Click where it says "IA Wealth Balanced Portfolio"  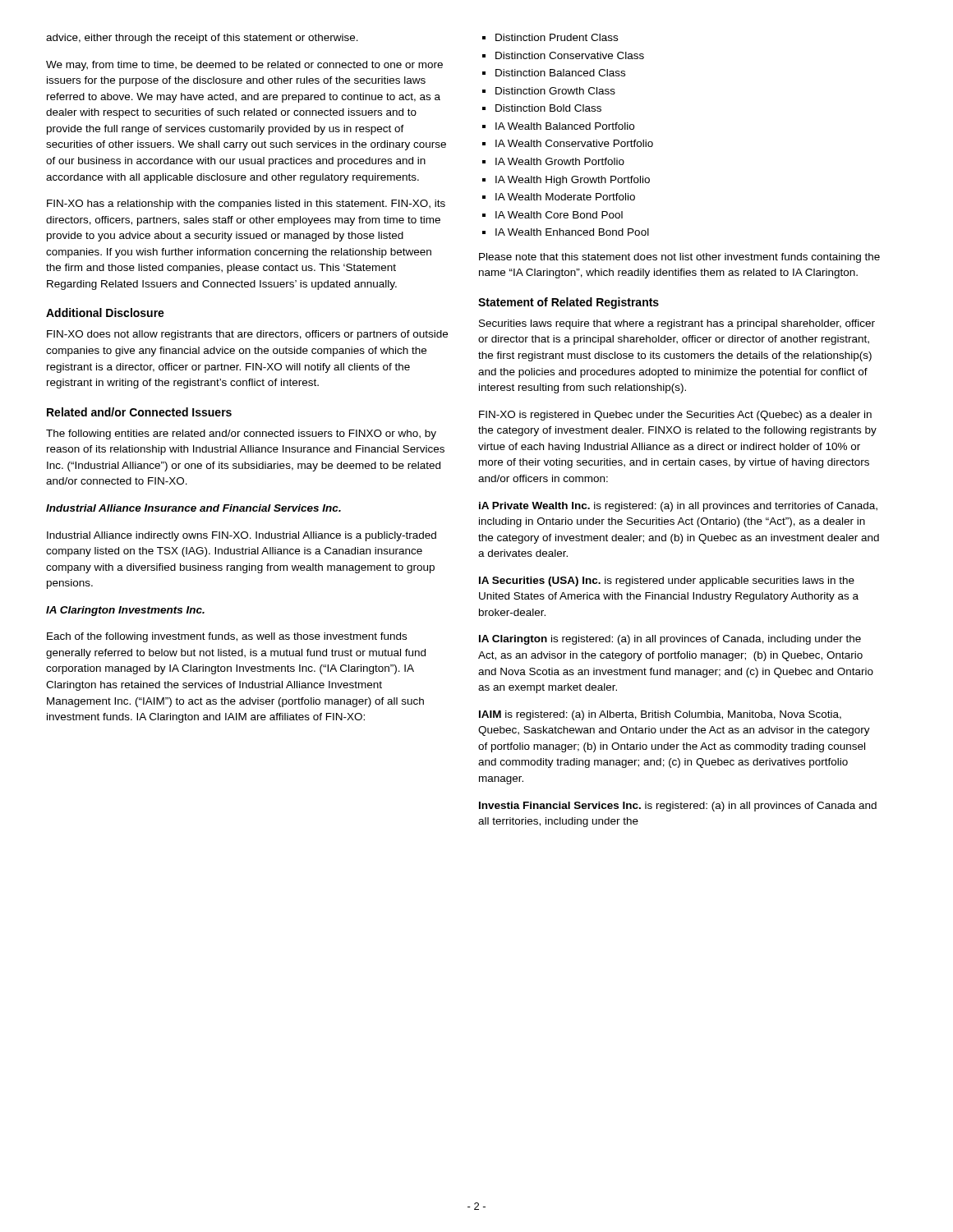pyautogui.click(x=565, y=126)
